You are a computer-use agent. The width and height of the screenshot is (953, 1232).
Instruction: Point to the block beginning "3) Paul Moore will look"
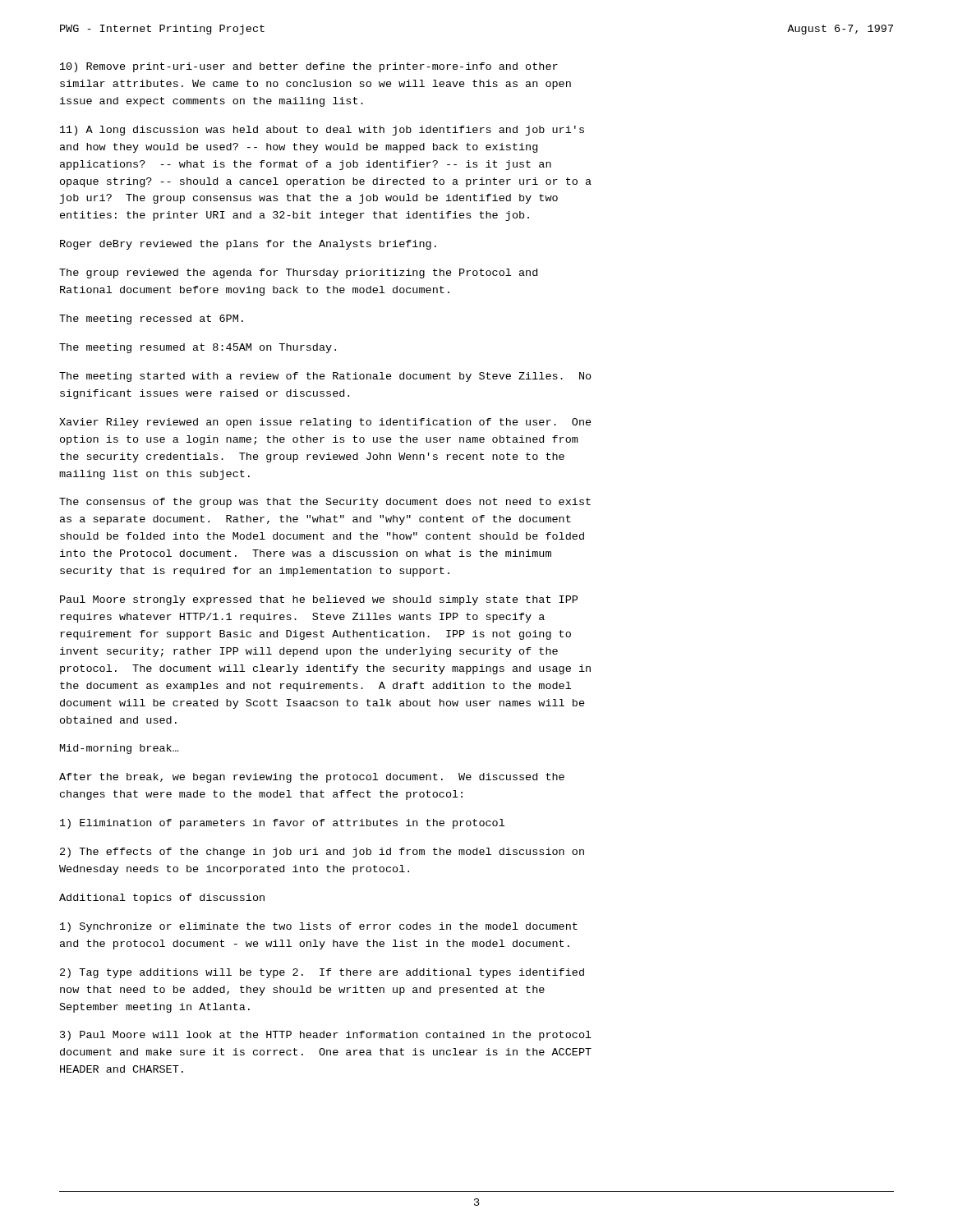pos(476,1054)
